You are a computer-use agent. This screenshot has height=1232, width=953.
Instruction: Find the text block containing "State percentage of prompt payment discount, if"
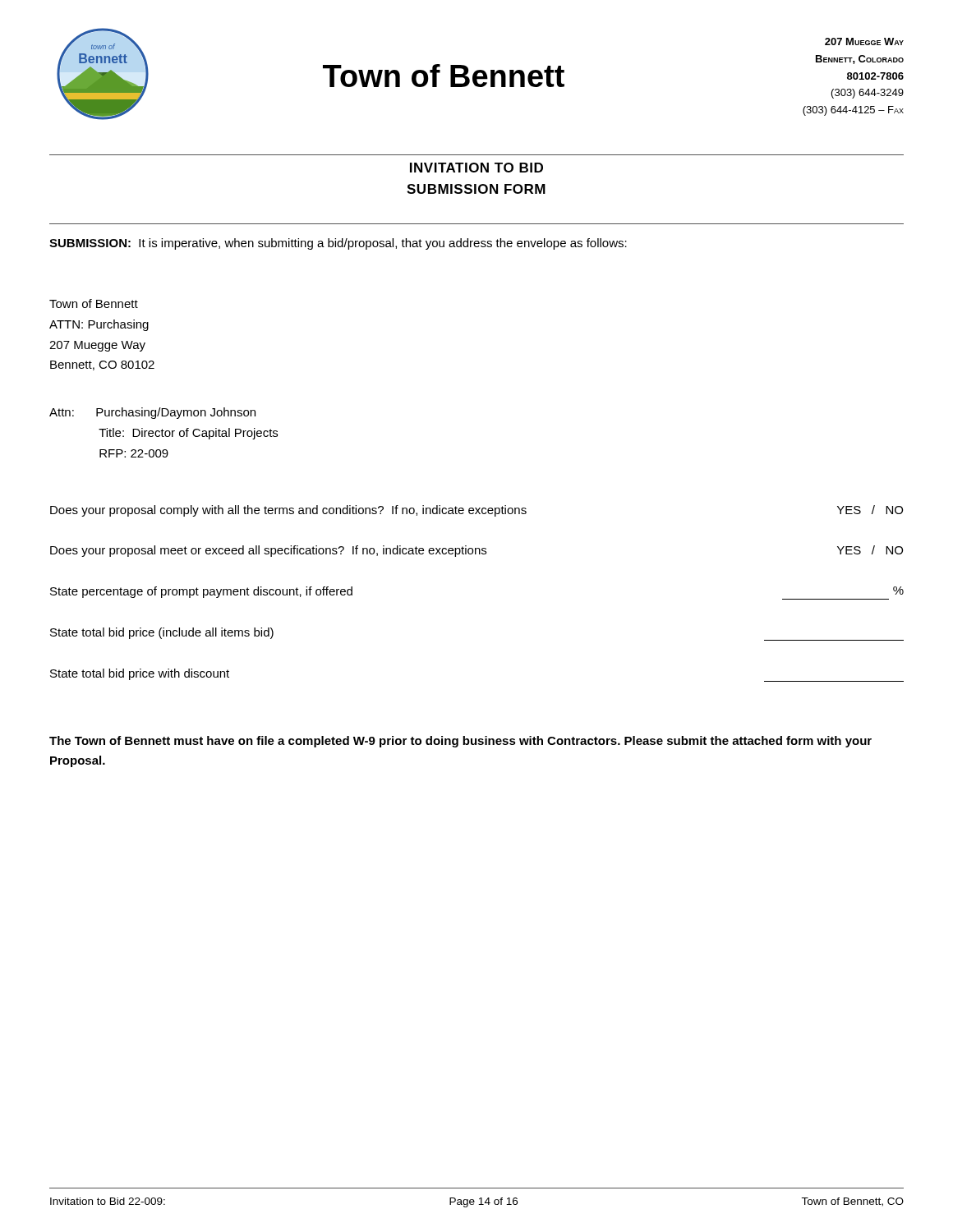(x=207, y=594)
